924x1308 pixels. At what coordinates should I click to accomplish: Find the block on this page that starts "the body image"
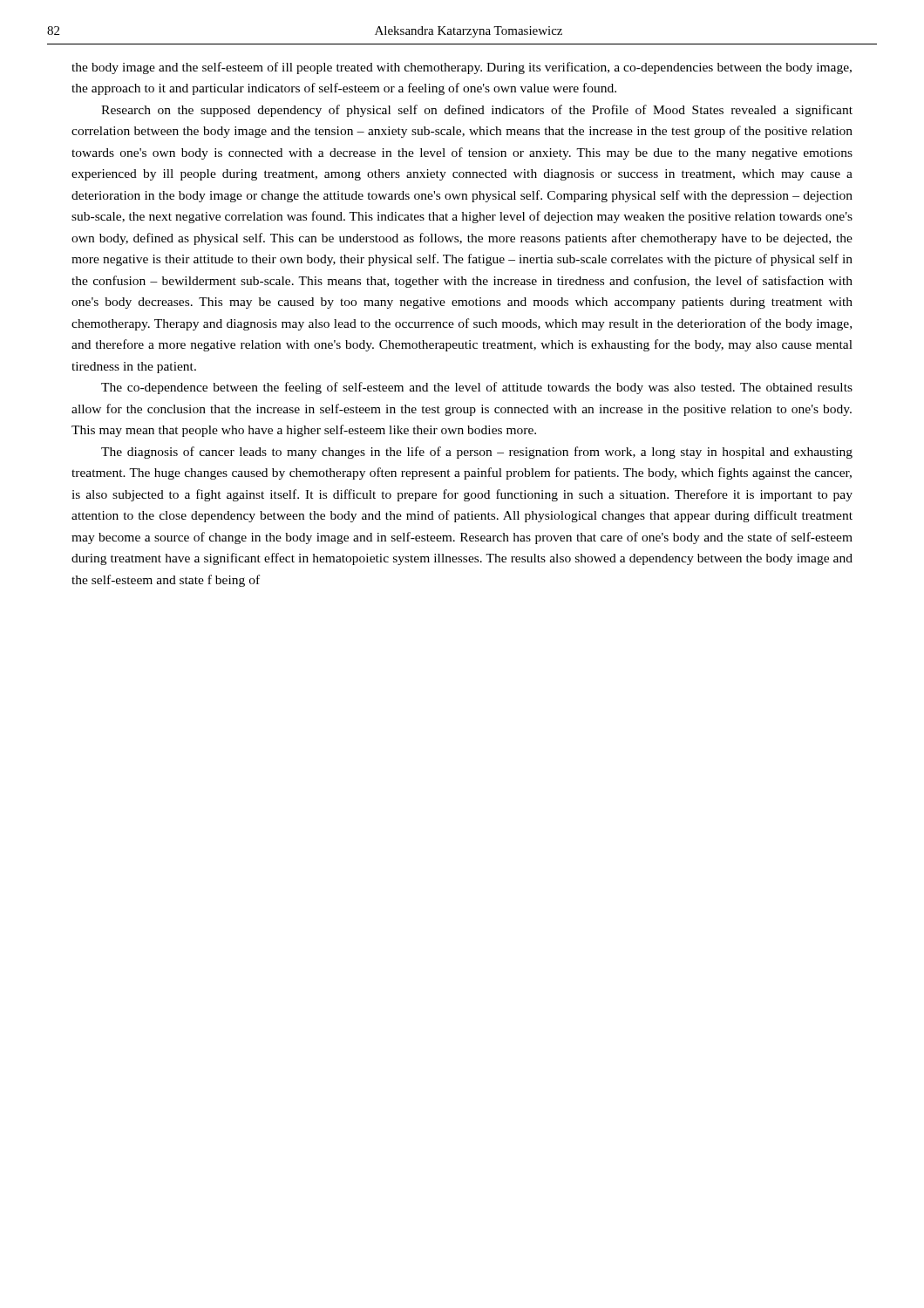point(462,77)
